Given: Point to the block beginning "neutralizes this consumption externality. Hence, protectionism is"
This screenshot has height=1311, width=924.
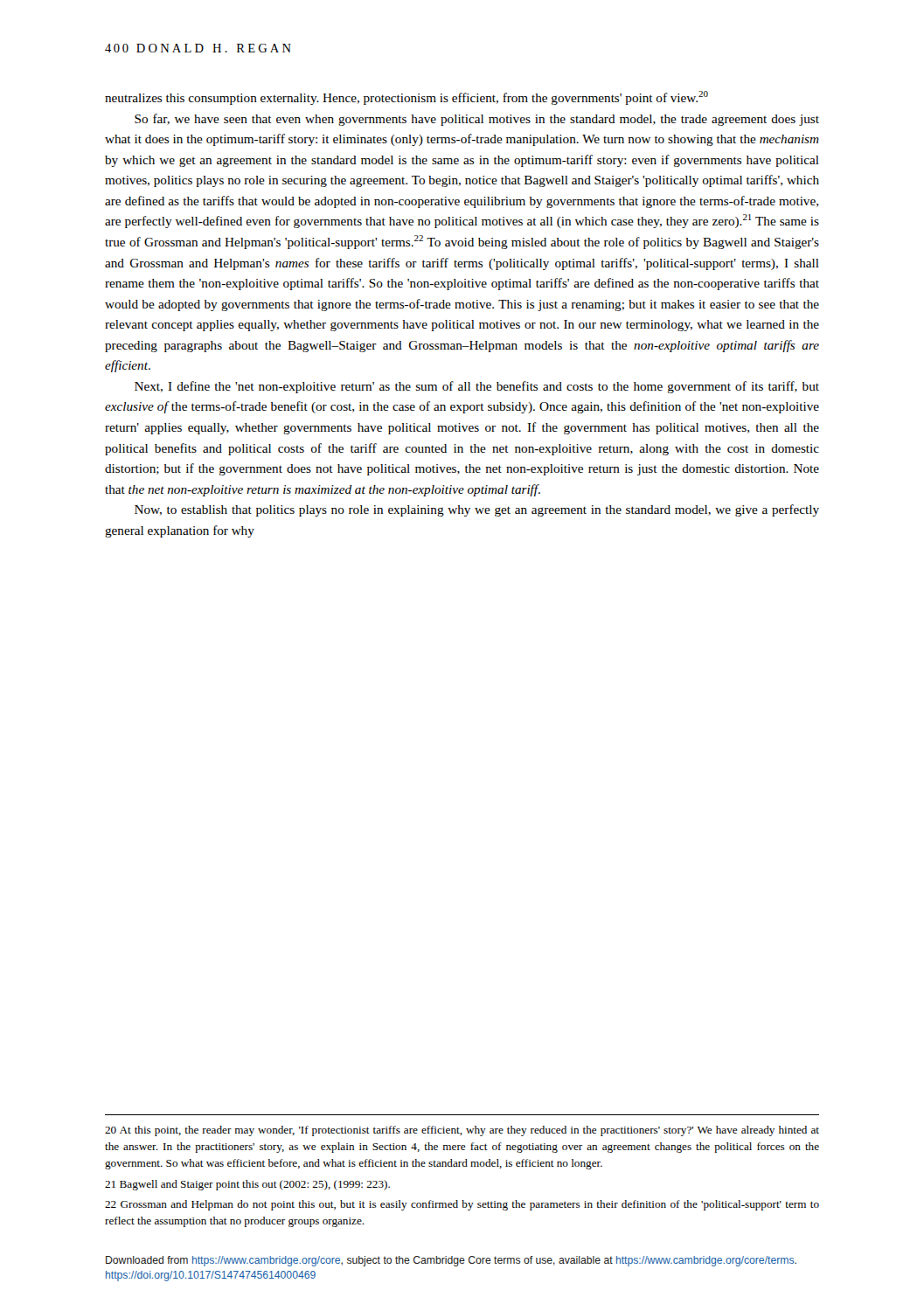Looking at the screenshot, I should 462,98.
